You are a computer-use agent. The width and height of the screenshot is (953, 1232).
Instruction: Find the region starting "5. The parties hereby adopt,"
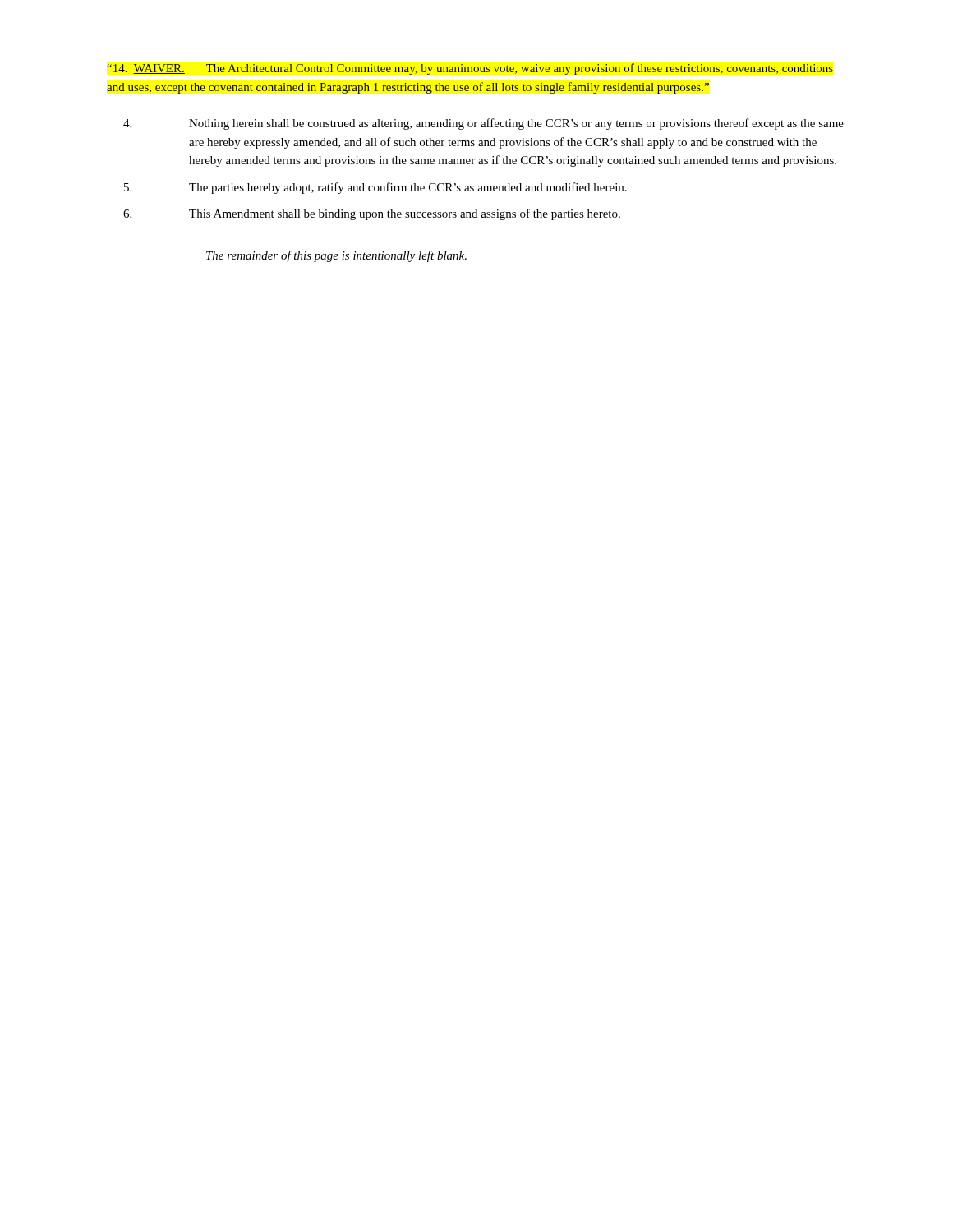point(476,187)
